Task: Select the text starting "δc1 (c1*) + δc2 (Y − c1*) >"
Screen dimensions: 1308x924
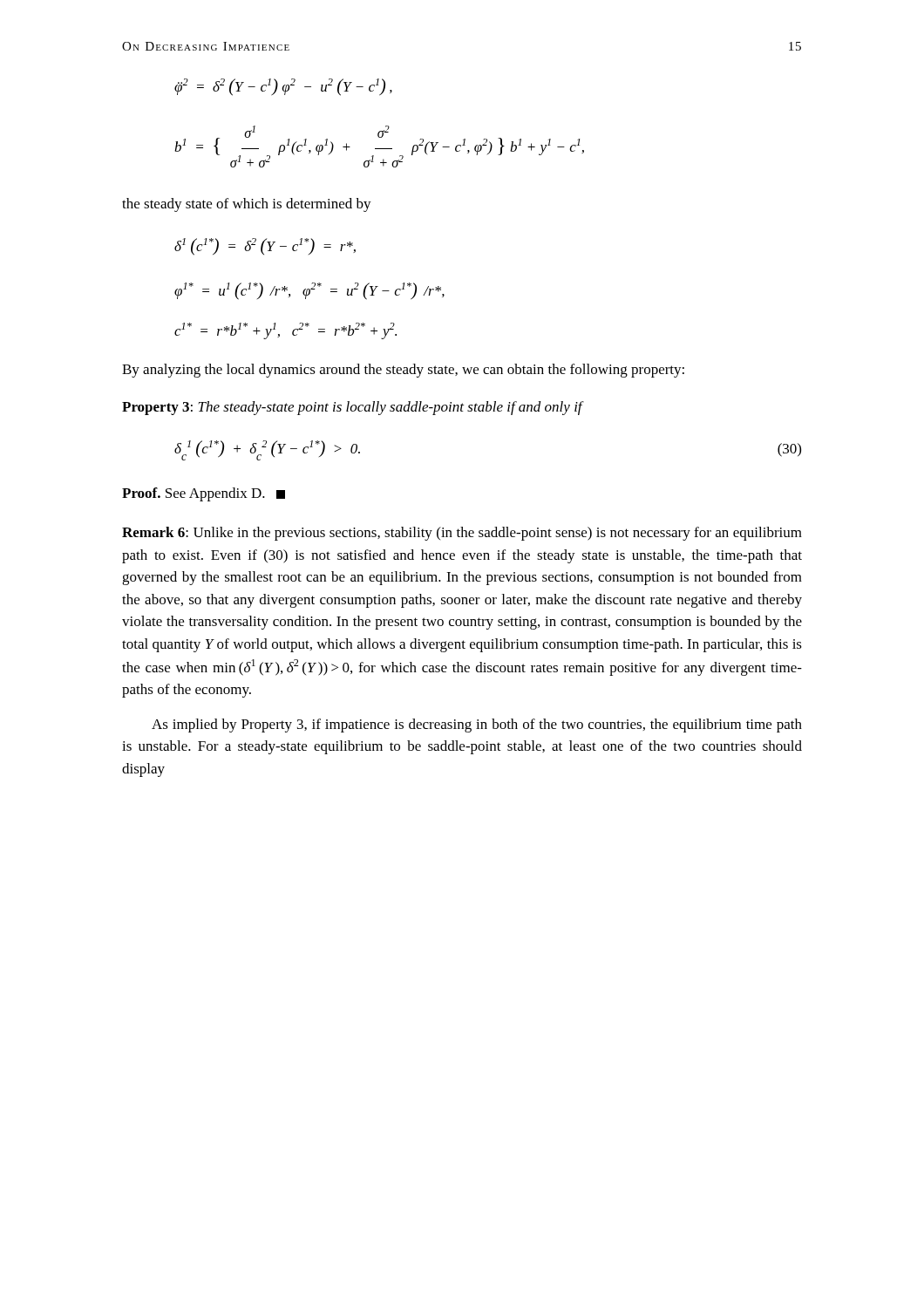Action: tap(256, 450)
